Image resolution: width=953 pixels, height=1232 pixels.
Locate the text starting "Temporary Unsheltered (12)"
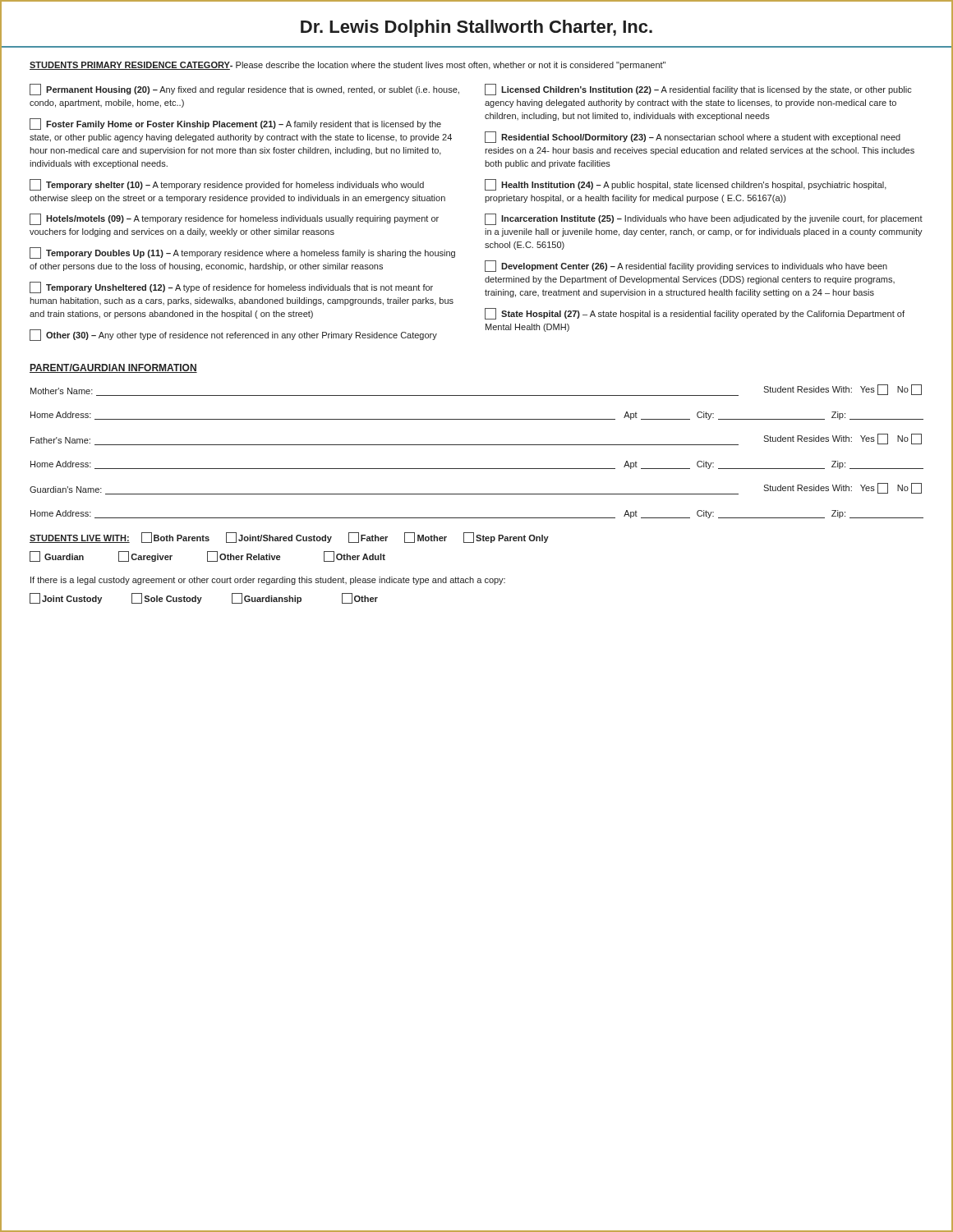coord(242,300)
